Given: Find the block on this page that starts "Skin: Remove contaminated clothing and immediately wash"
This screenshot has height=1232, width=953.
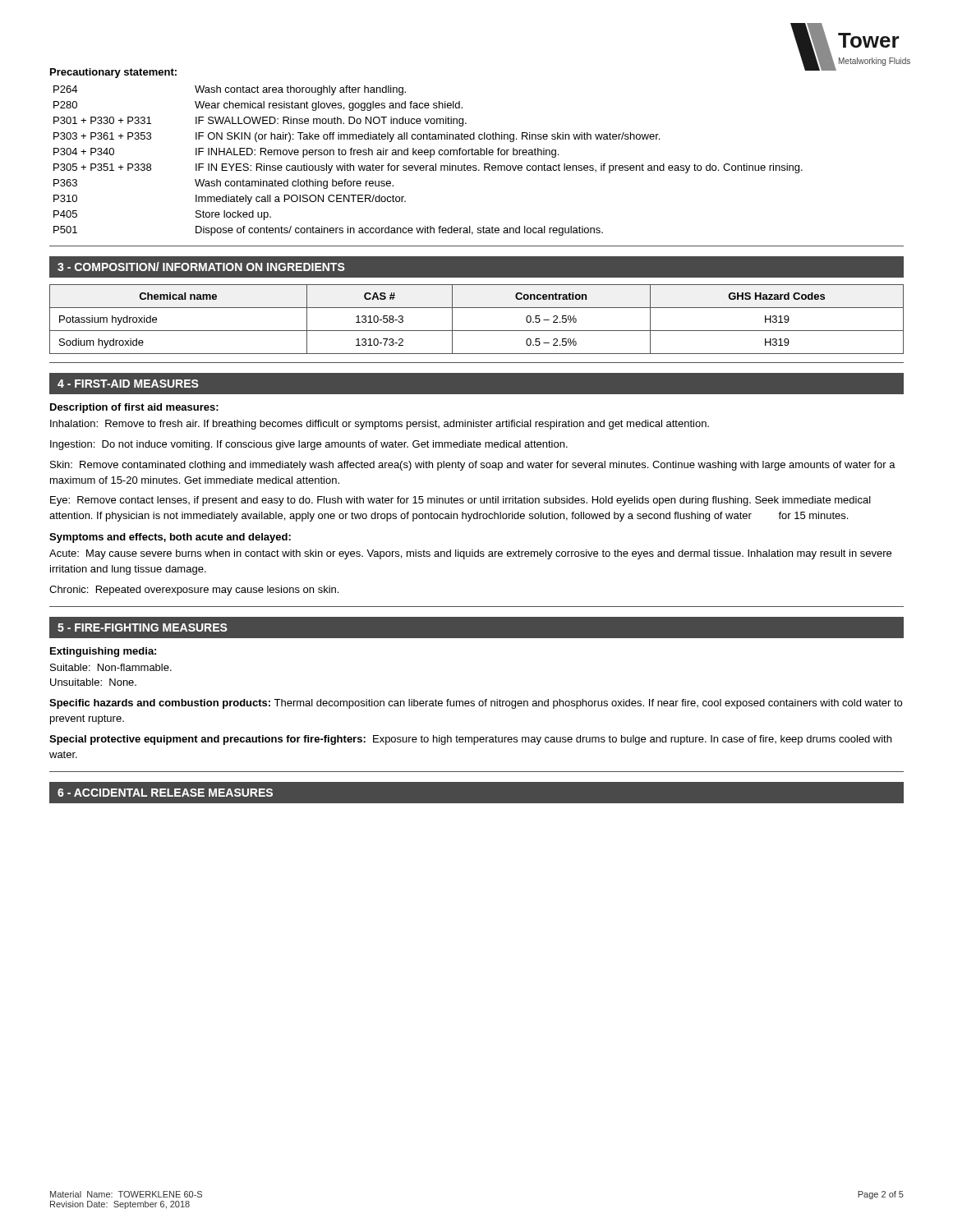Looking at the screenshot, I should tap(476, 473).
